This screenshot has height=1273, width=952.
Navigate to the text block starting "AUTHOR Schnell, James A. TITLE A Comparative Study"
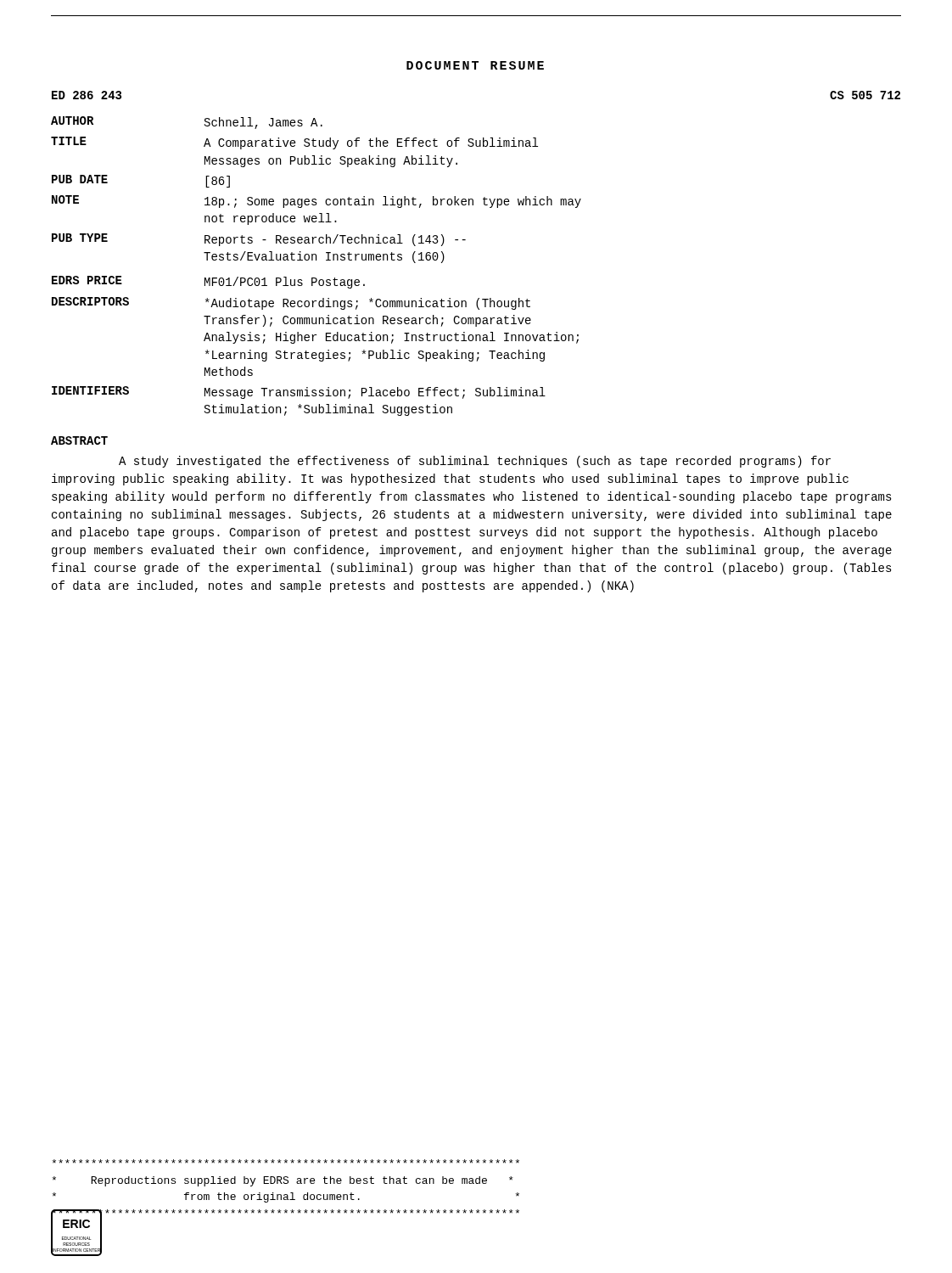[476, 190]
